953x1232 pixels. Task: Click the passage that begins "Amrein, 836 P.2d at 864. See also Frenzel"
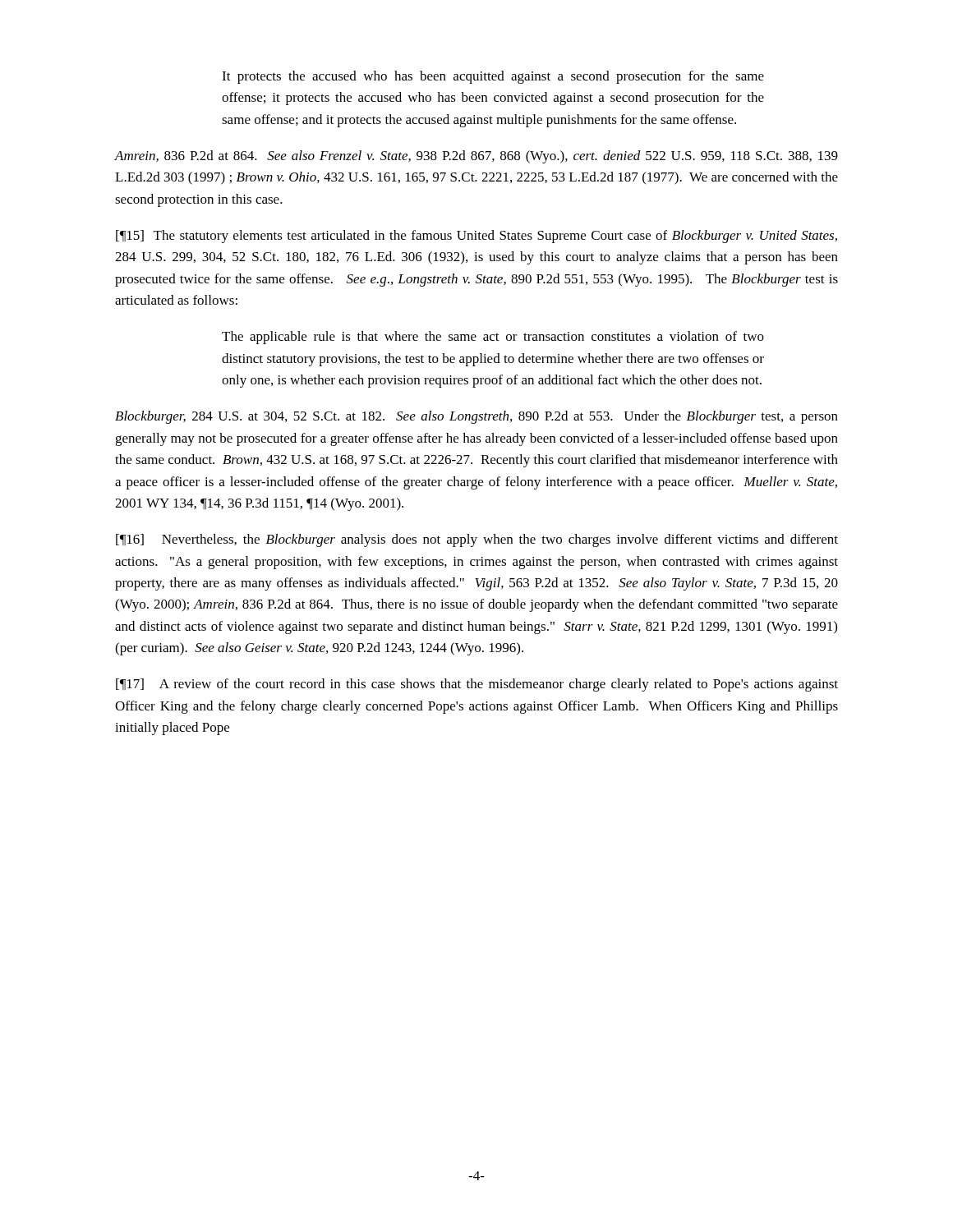476,178
